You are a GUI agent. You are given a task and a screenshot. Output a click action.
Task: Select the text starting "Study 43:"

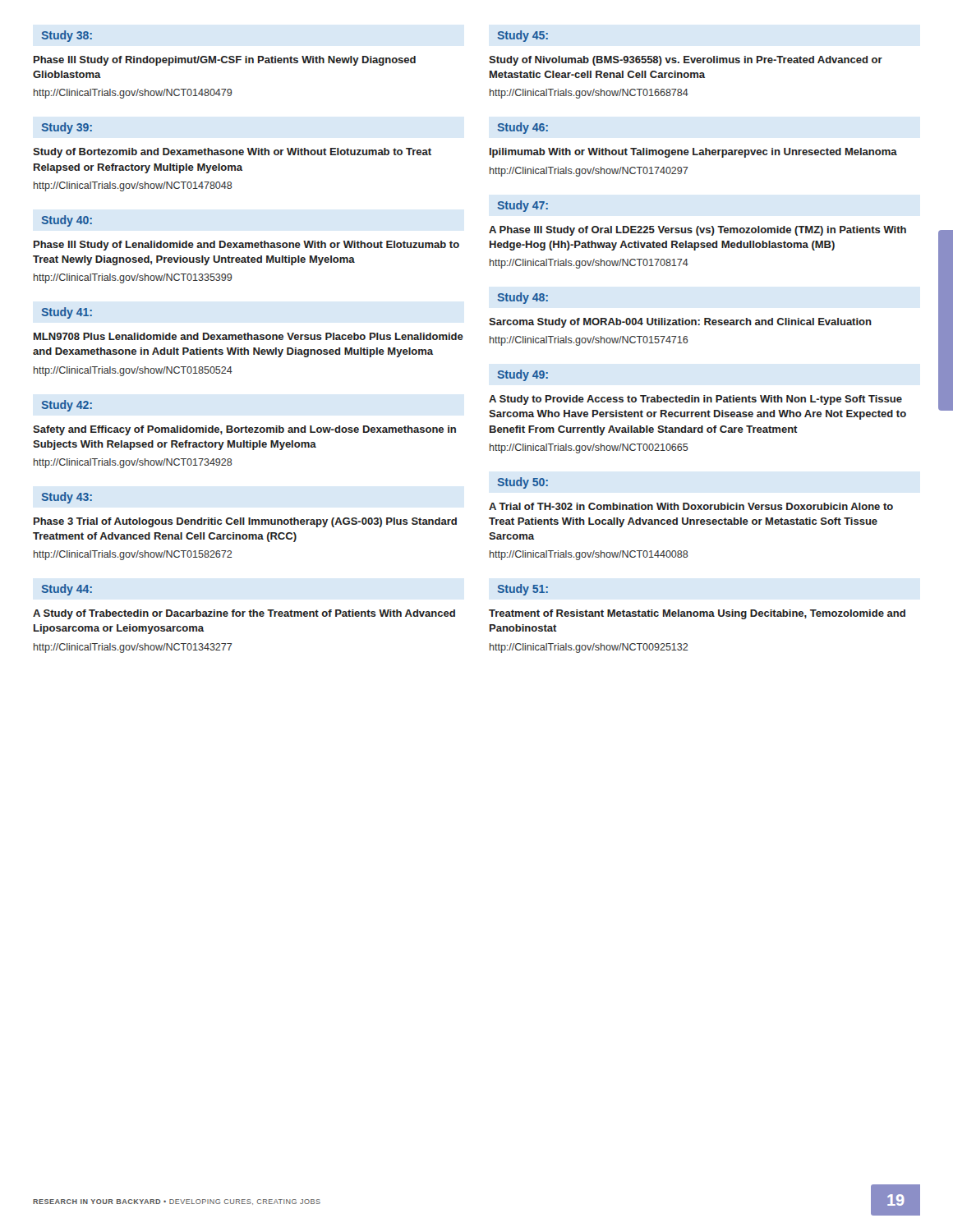[x=67, y=497]
